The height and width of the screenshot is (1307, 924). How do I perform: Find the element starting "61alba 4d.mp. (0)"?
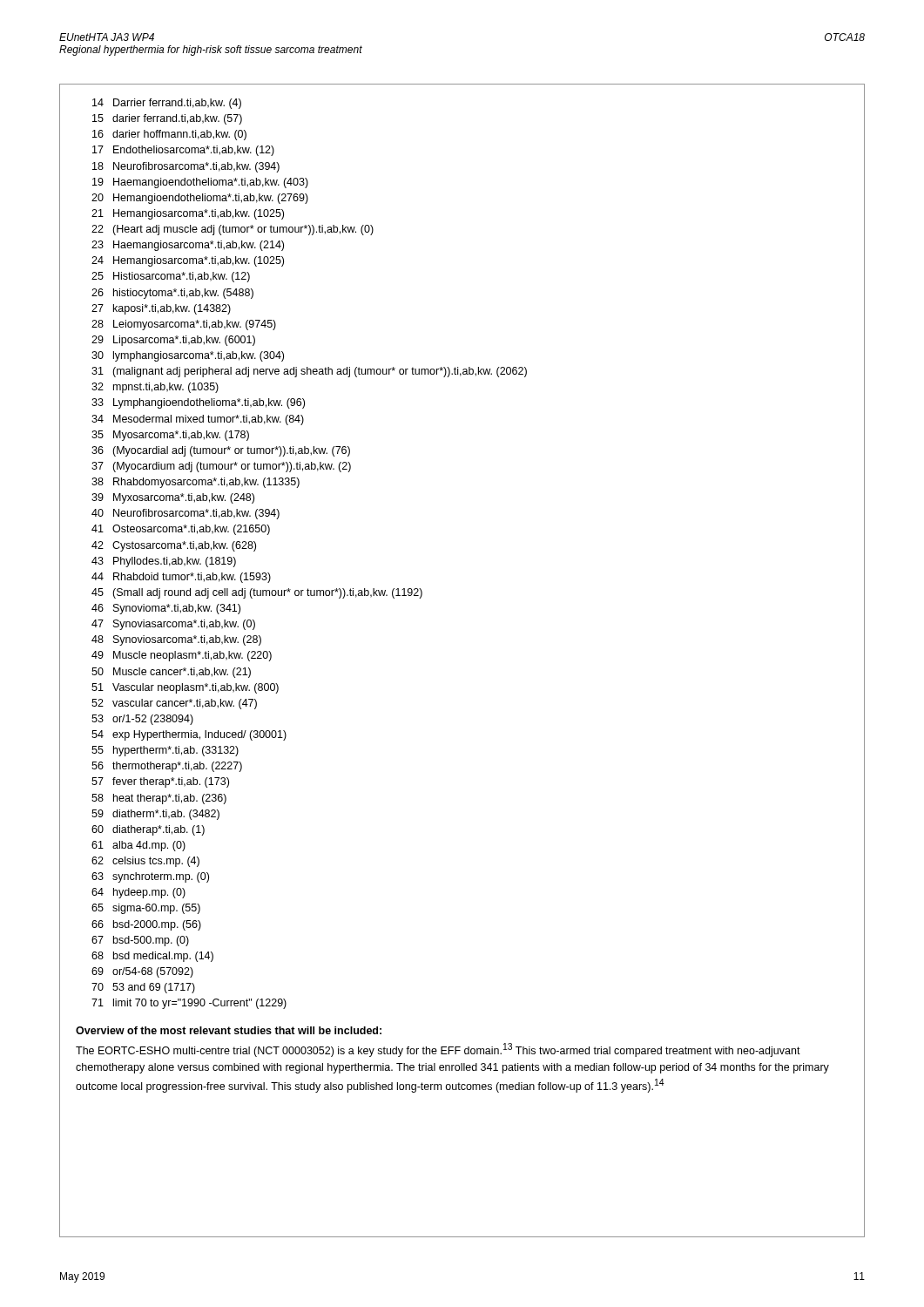[138, 846]
